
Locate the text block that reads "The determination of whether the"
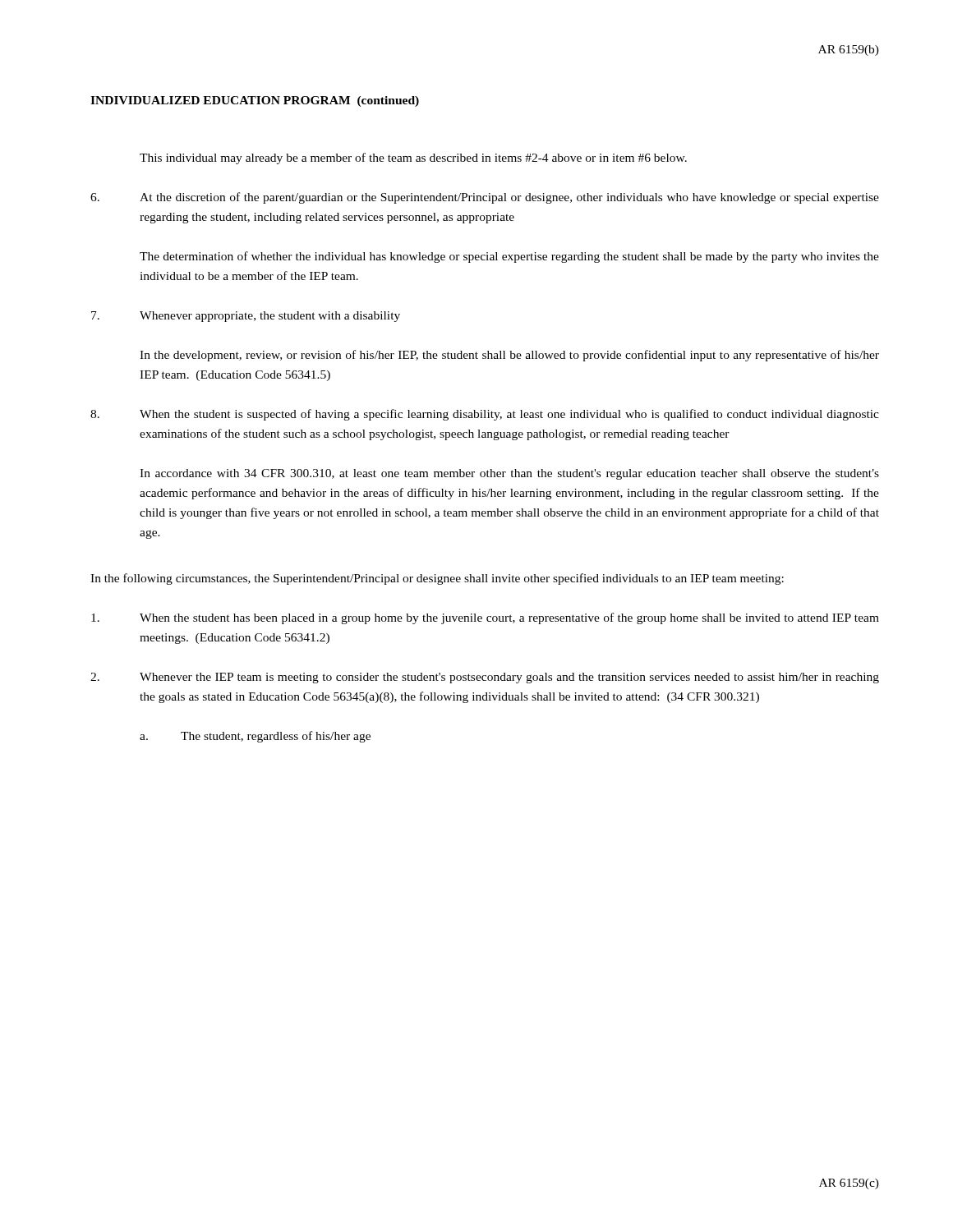click(x=509, y=266)
